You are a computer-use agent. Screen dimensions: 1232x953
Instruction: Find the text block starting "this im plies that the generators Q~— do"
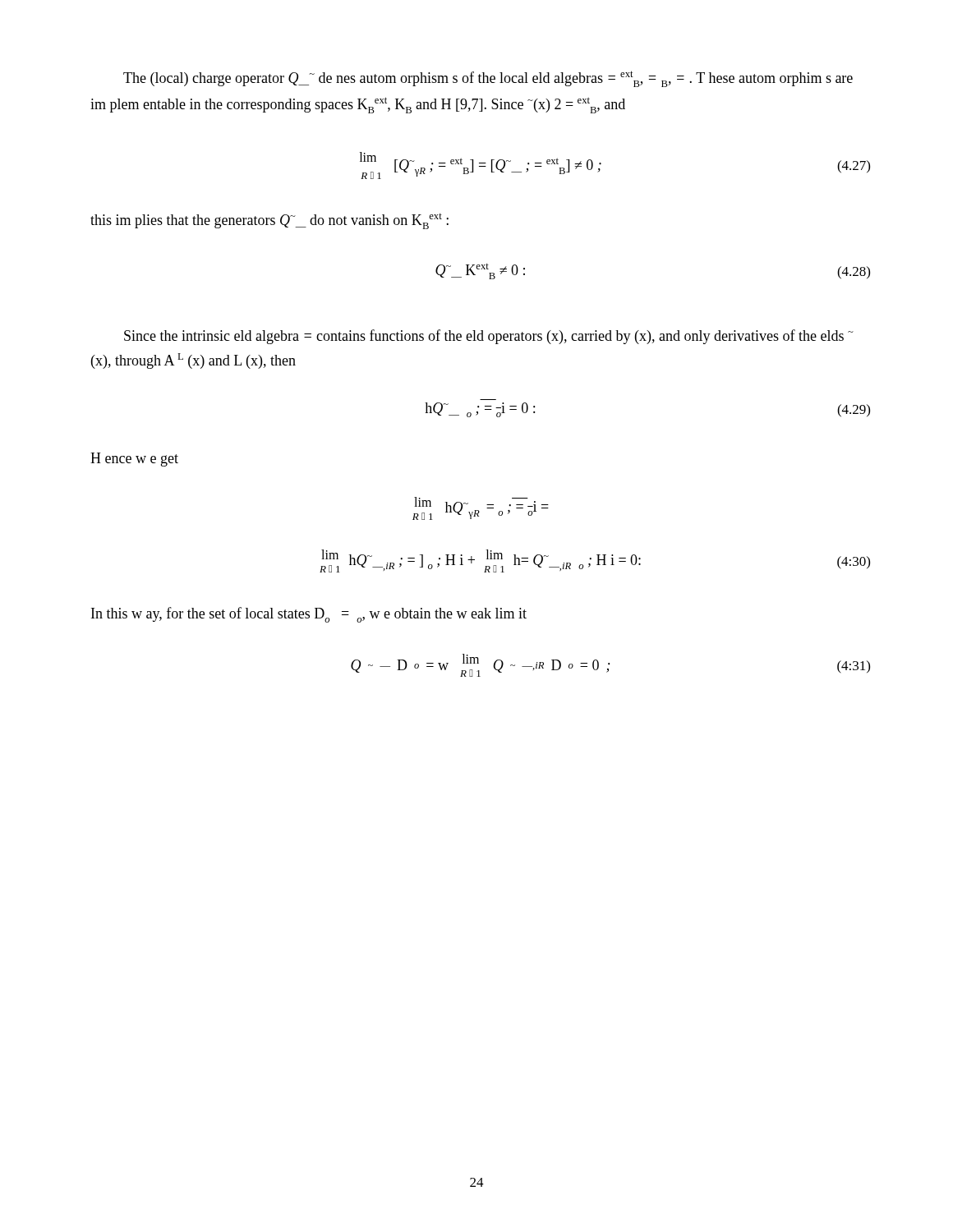[269, 221]
